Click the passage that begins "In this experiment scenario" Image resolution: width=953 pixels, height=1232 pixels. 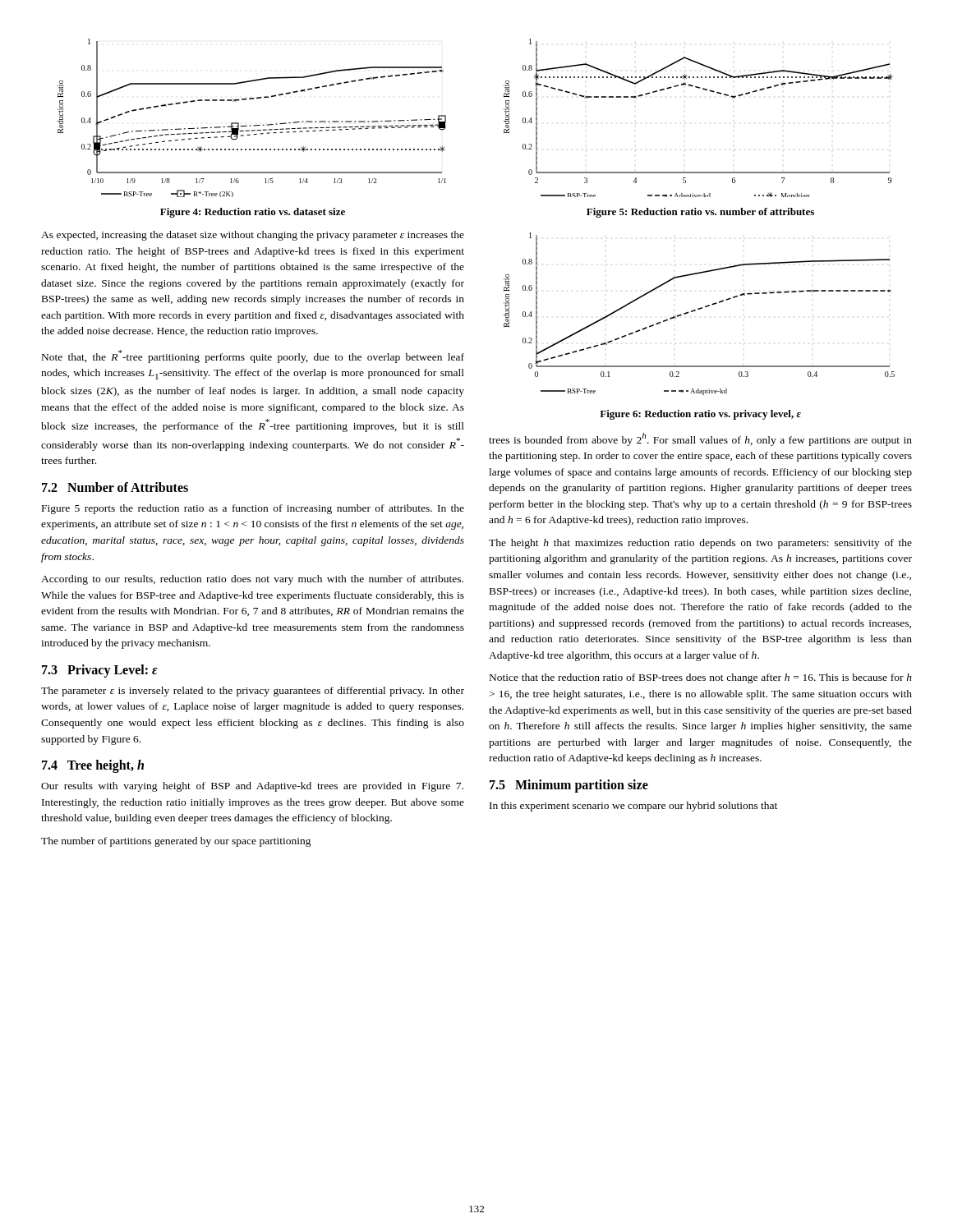click(x=633, y=805)
